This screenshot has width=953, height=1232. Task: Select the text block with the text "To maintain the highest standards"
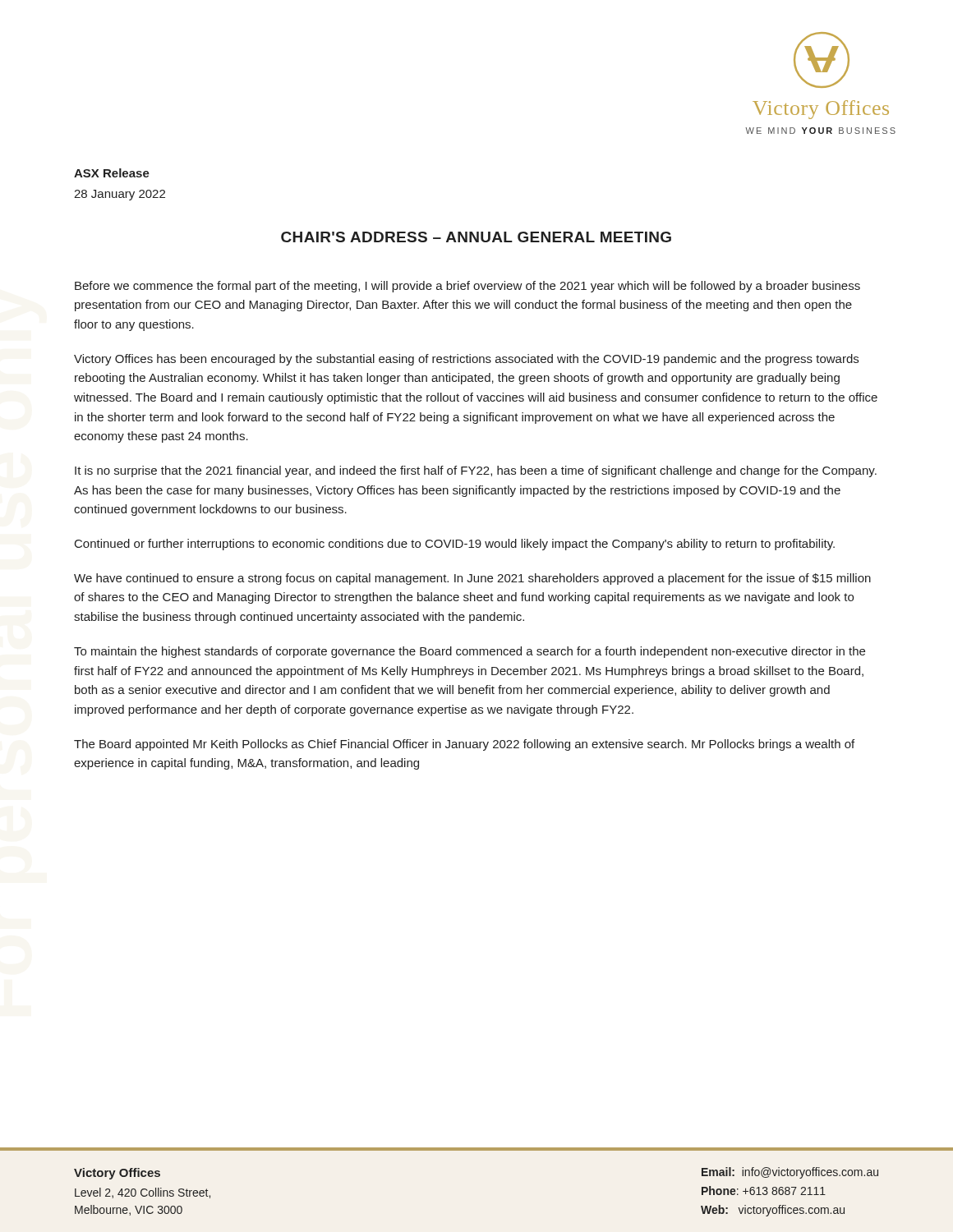pos(470,680)
